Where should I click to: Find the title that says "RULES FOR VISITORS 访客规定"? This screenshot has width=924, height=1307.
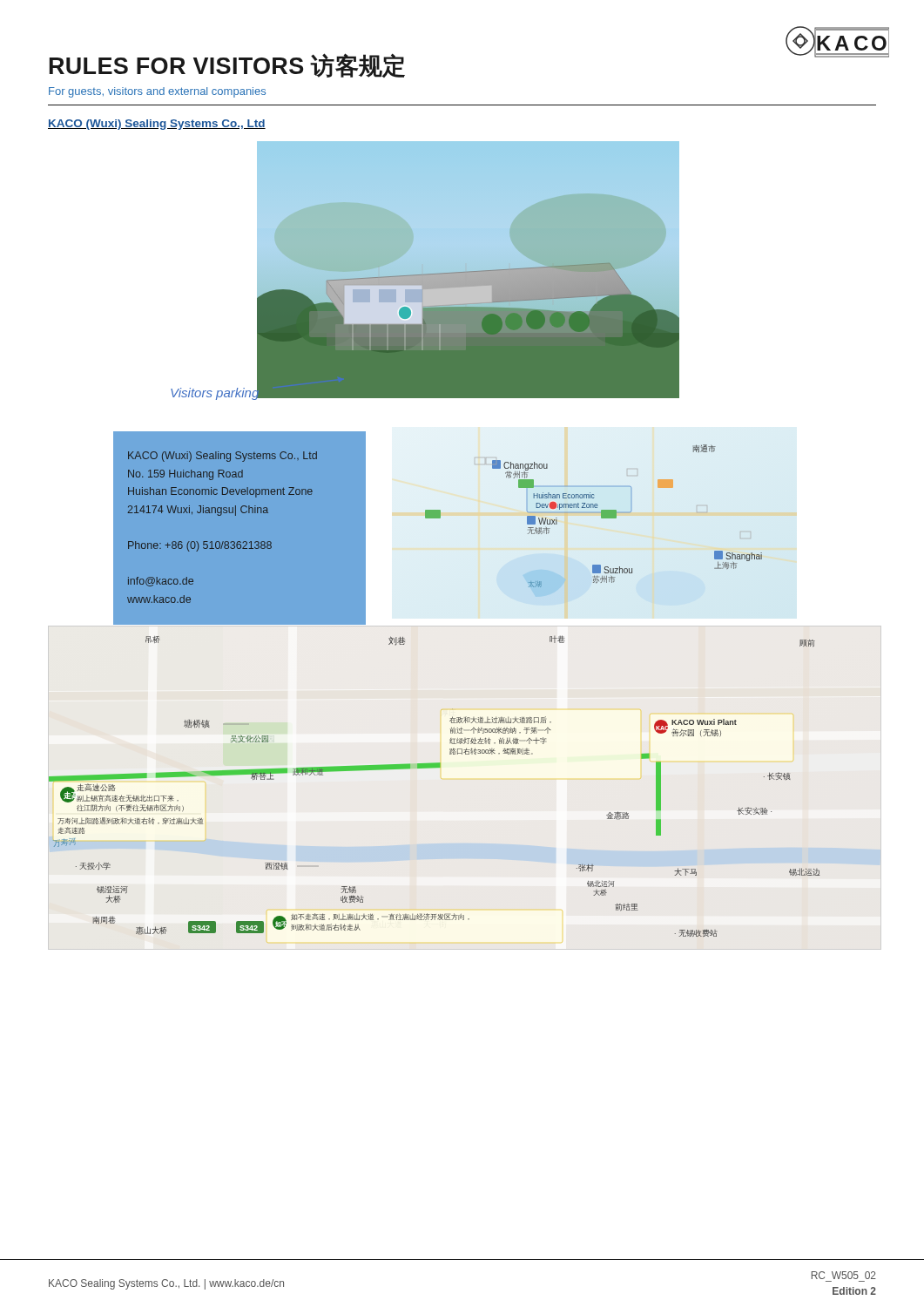point(227,66)
